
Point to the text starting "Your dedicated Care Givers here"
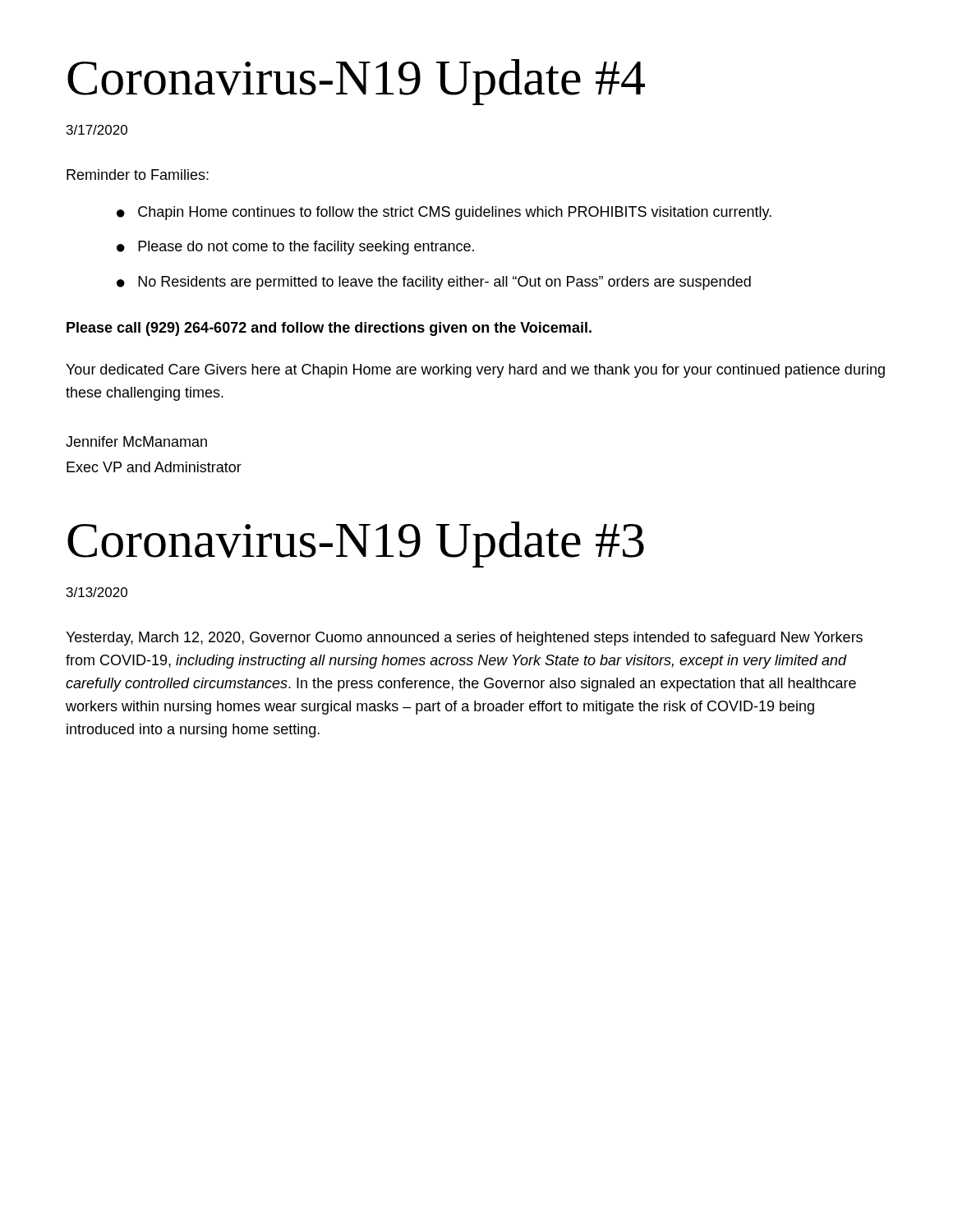point(476,381)
